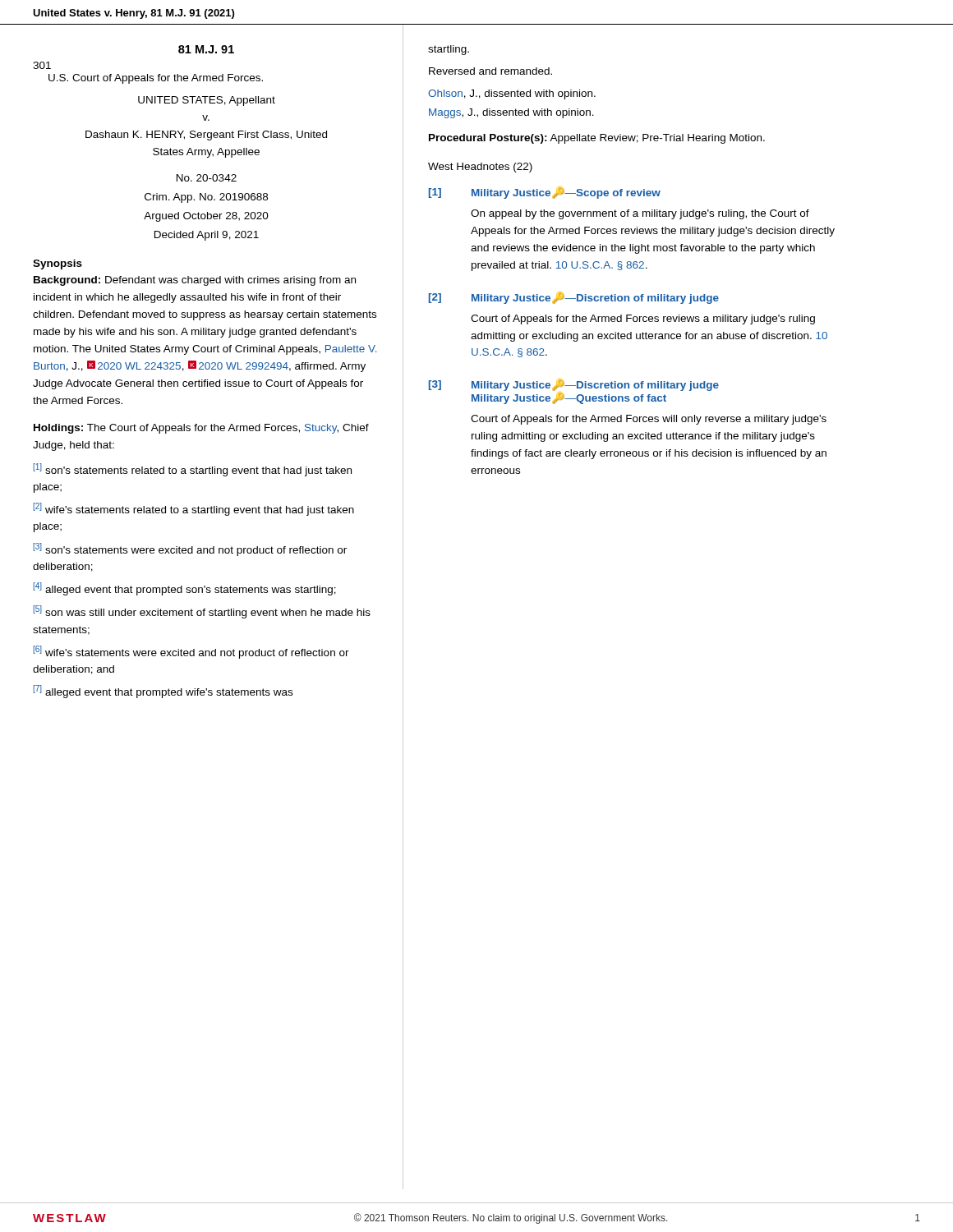Locate the text block starting "[3] Military Justice🔑—Discretion of military judge Military Justice🔑—Questions"

tap(573, 391)
